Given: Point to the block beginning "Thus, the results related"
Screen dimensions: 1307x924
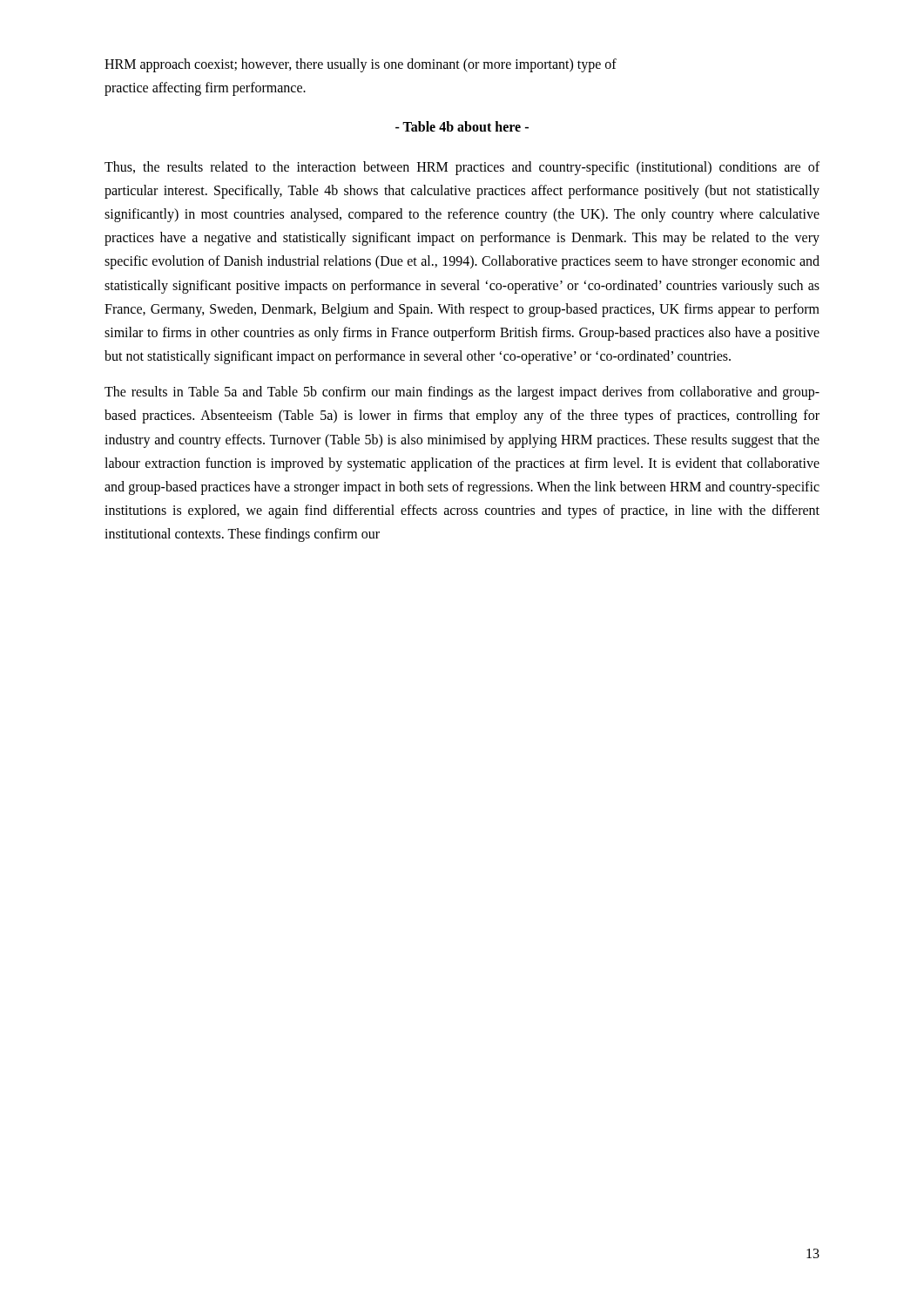Looking at the screenshot, I should pos(462,261).
